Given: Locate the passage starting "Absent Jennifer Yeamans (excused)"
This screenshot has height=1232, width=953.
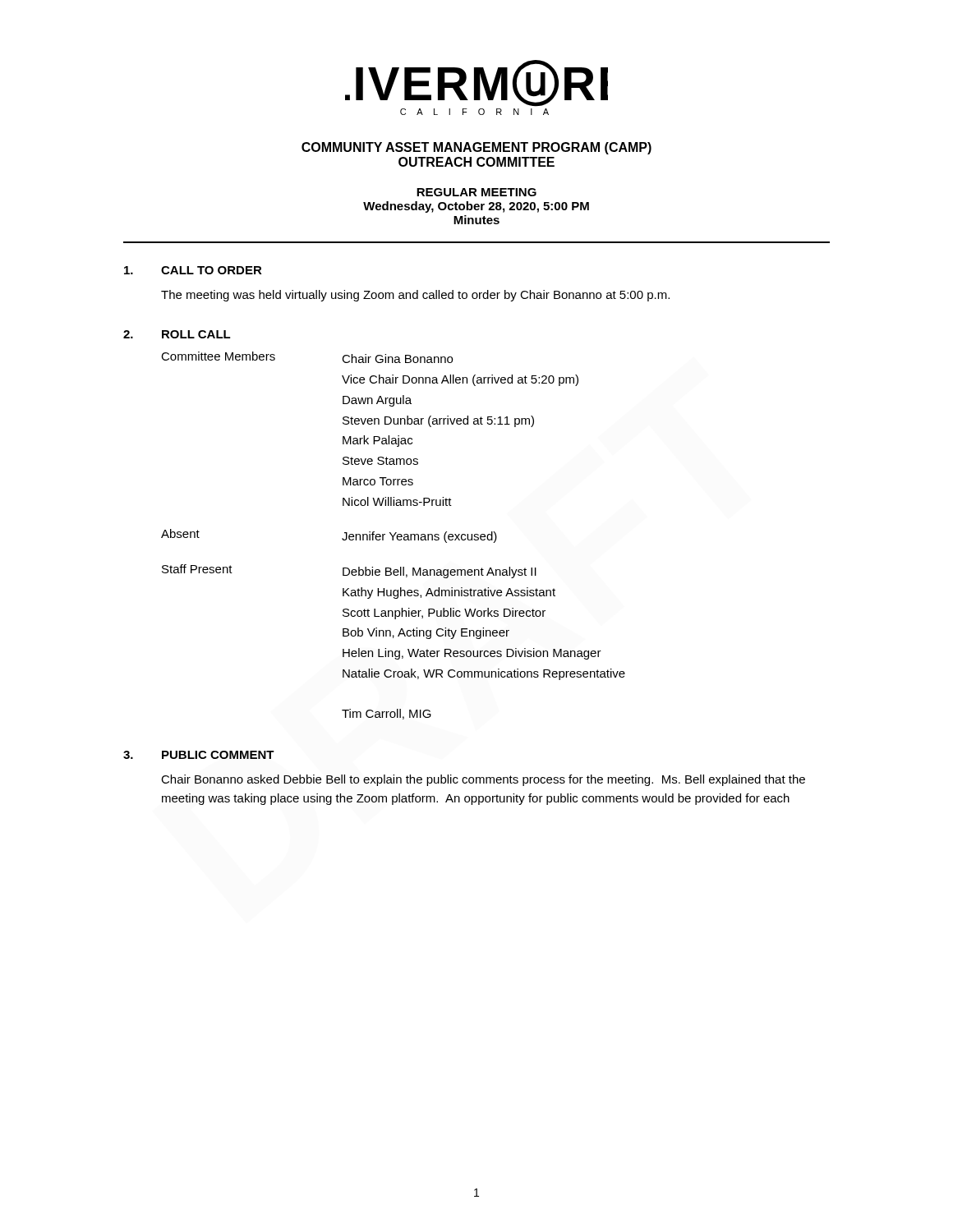Looking at the screenshot, I should (x=179, y=535).
